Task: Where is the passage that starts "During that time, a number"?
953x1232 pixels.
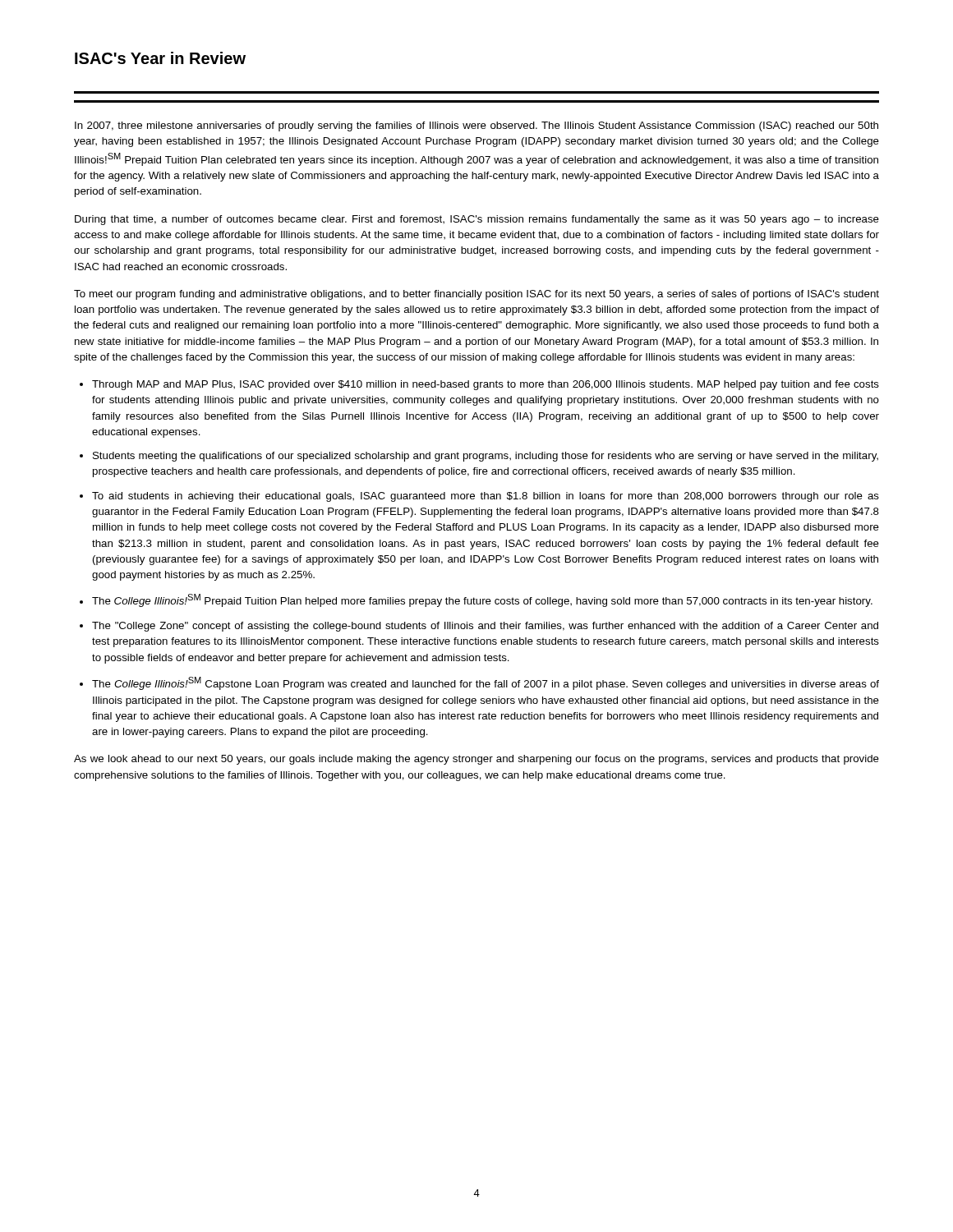Action: pyautogui.click(x=476, y=242)
